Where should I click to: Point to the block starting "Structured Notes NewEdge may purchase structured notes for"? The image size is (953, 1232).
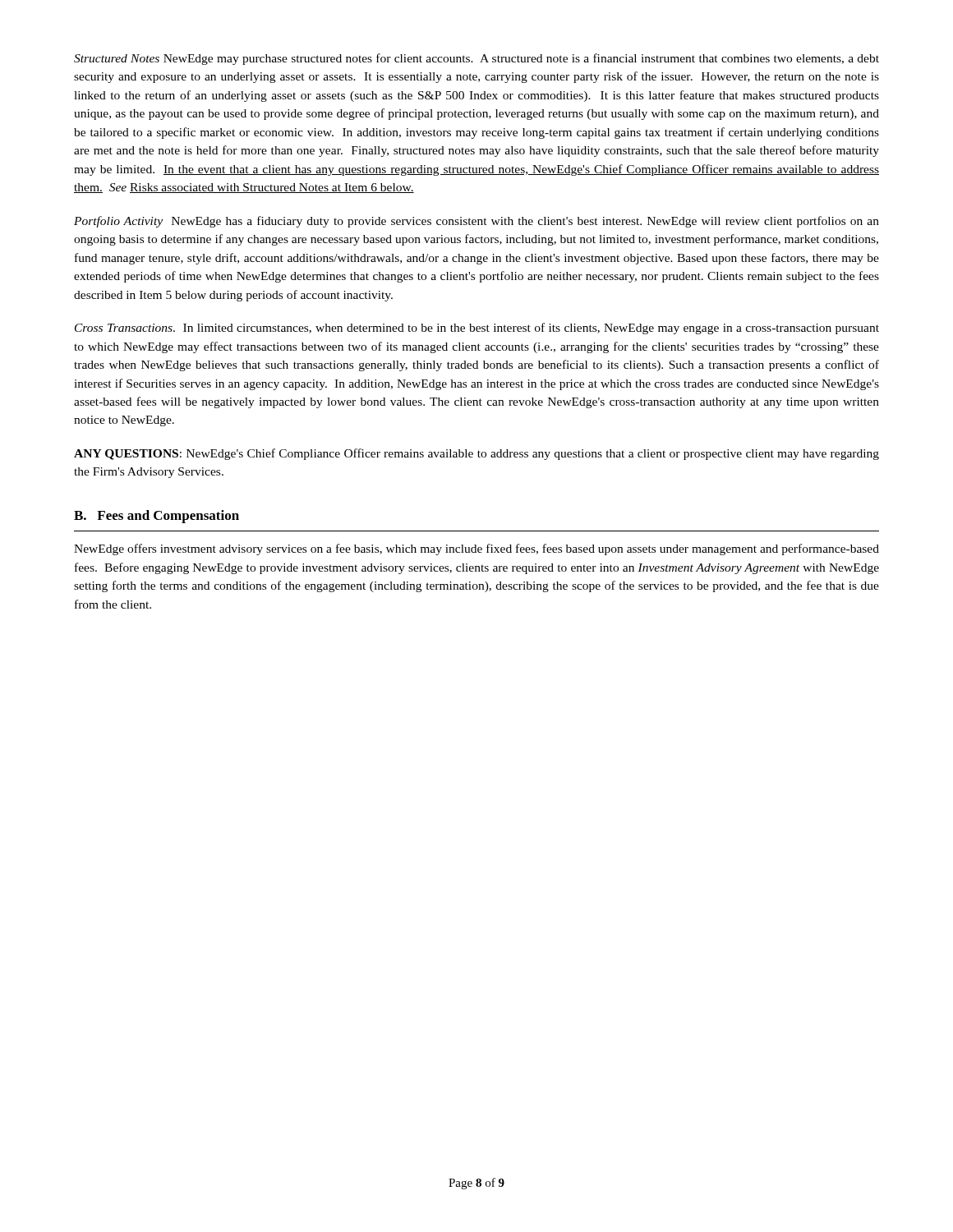(476, 122)
